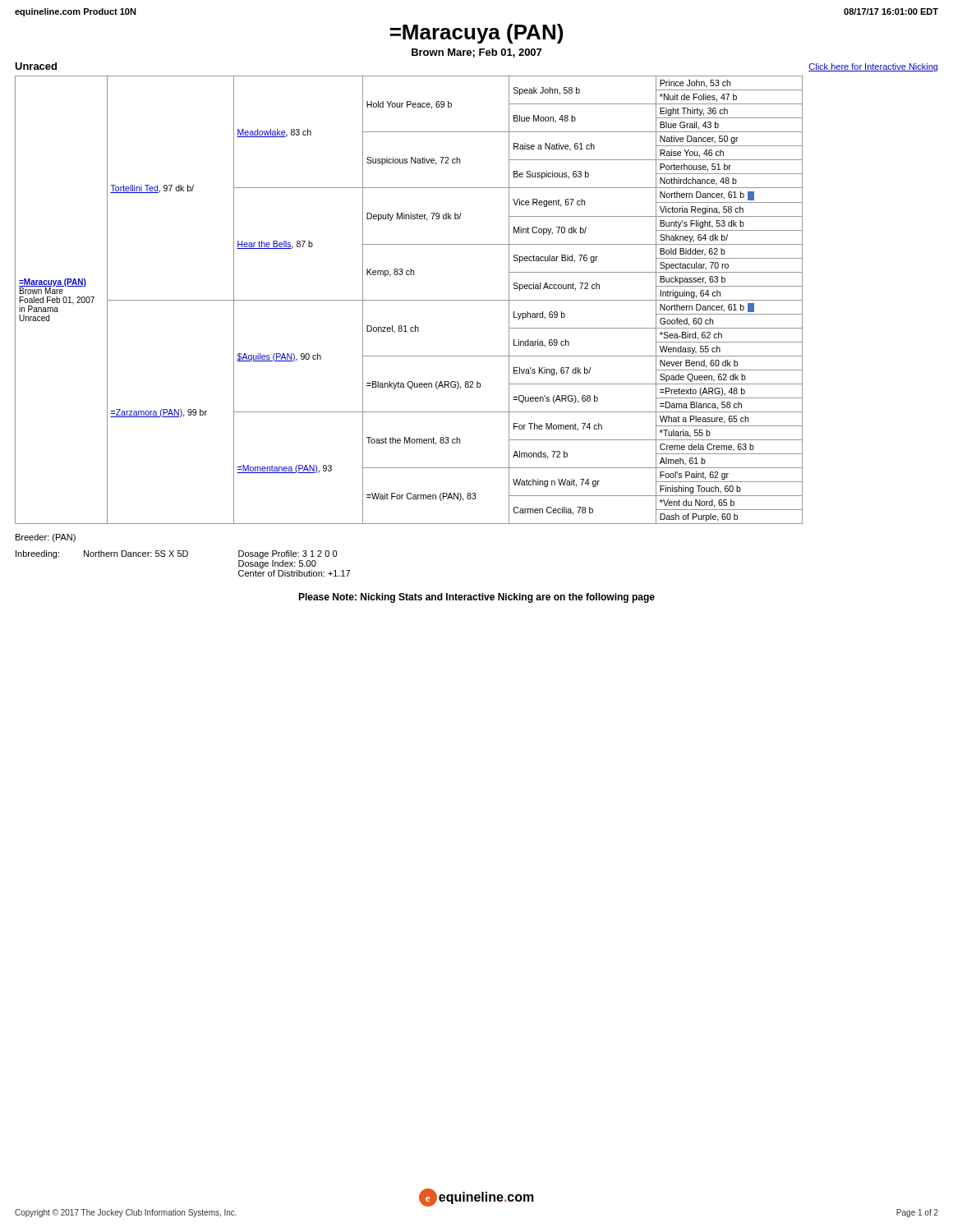Find the text starting "Please Note: Nicking Stats and"

476,597
